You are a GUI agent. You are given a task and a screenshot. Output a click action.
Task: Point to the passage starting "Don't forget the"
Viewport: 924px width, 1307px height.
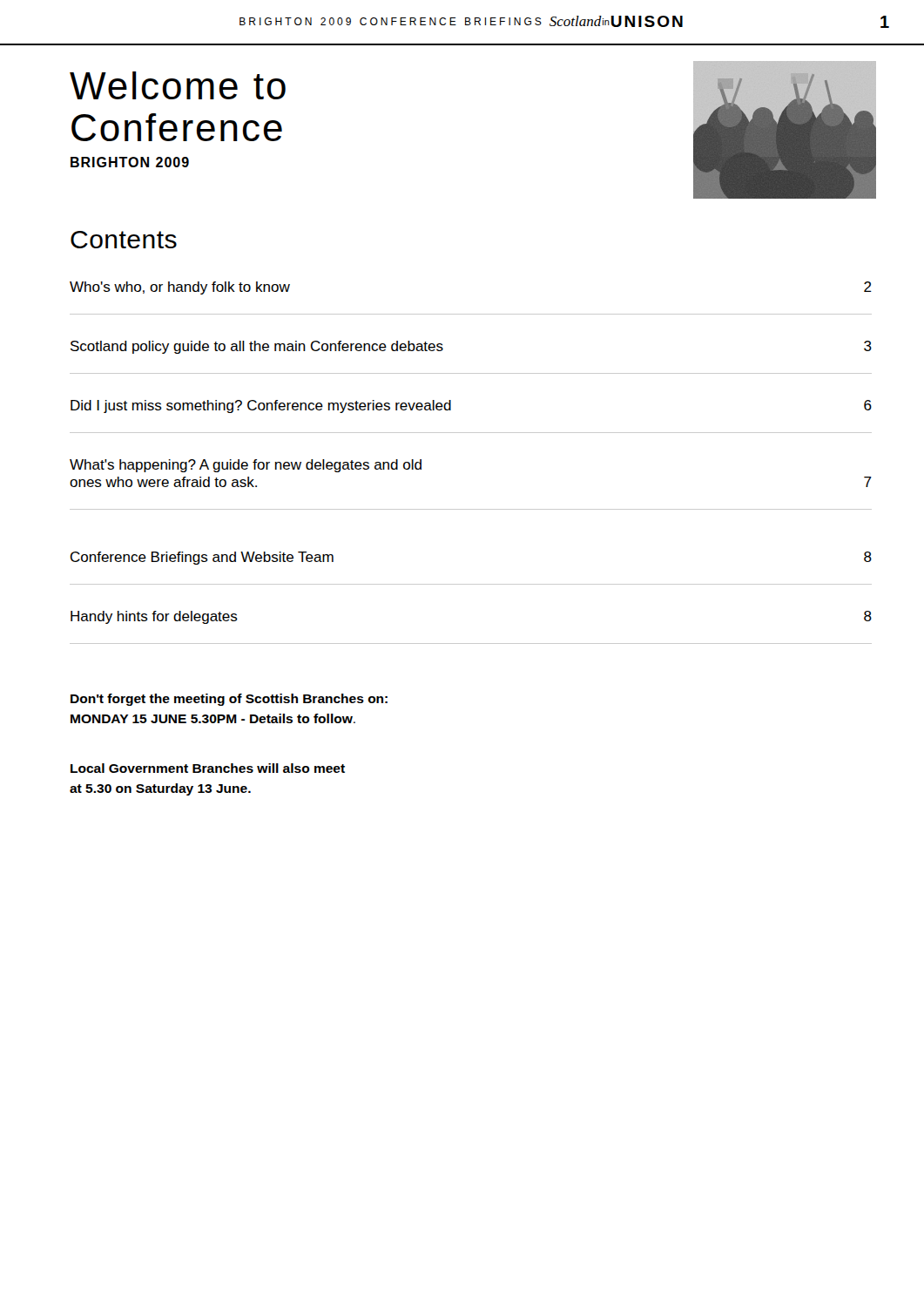[229, 709]
